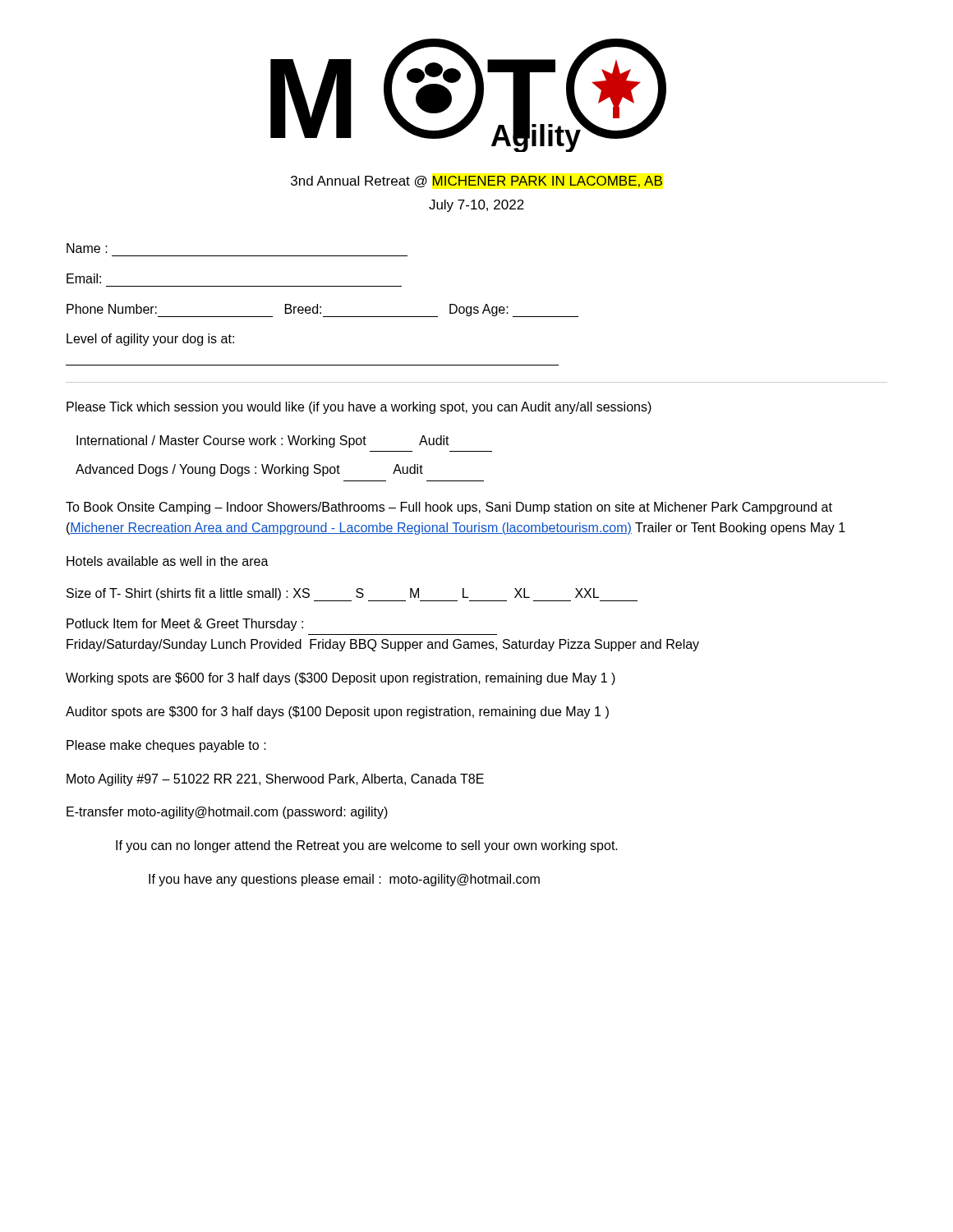Find the block on this page that starts "If you can no longer attend the"

pos(367,846)
